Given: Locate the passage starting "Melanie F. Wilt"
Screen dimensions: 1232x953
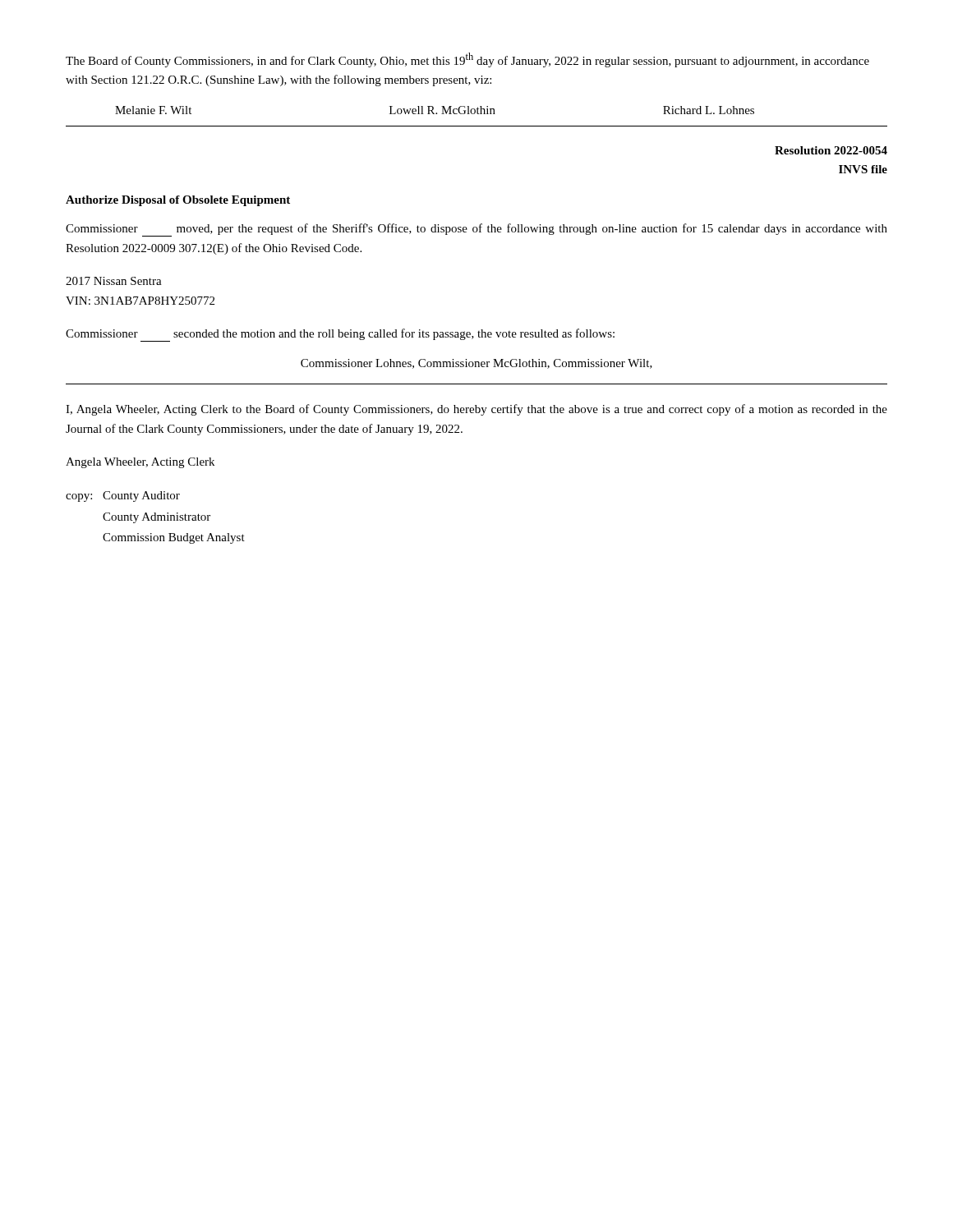Looking at the screenshot, I should (476, 110).
